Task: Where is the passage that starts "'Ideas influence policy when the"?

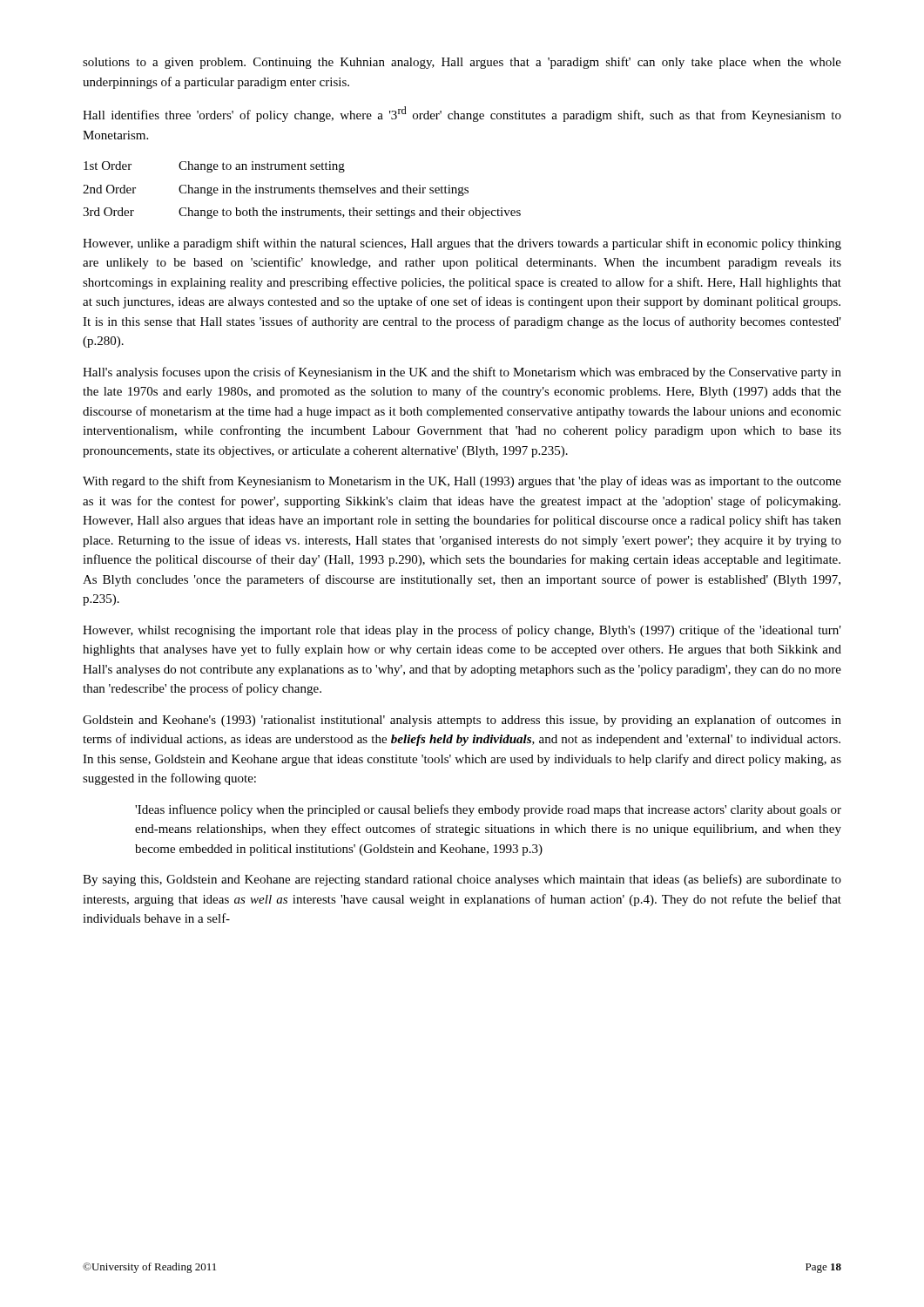Action: coord(488,829)
